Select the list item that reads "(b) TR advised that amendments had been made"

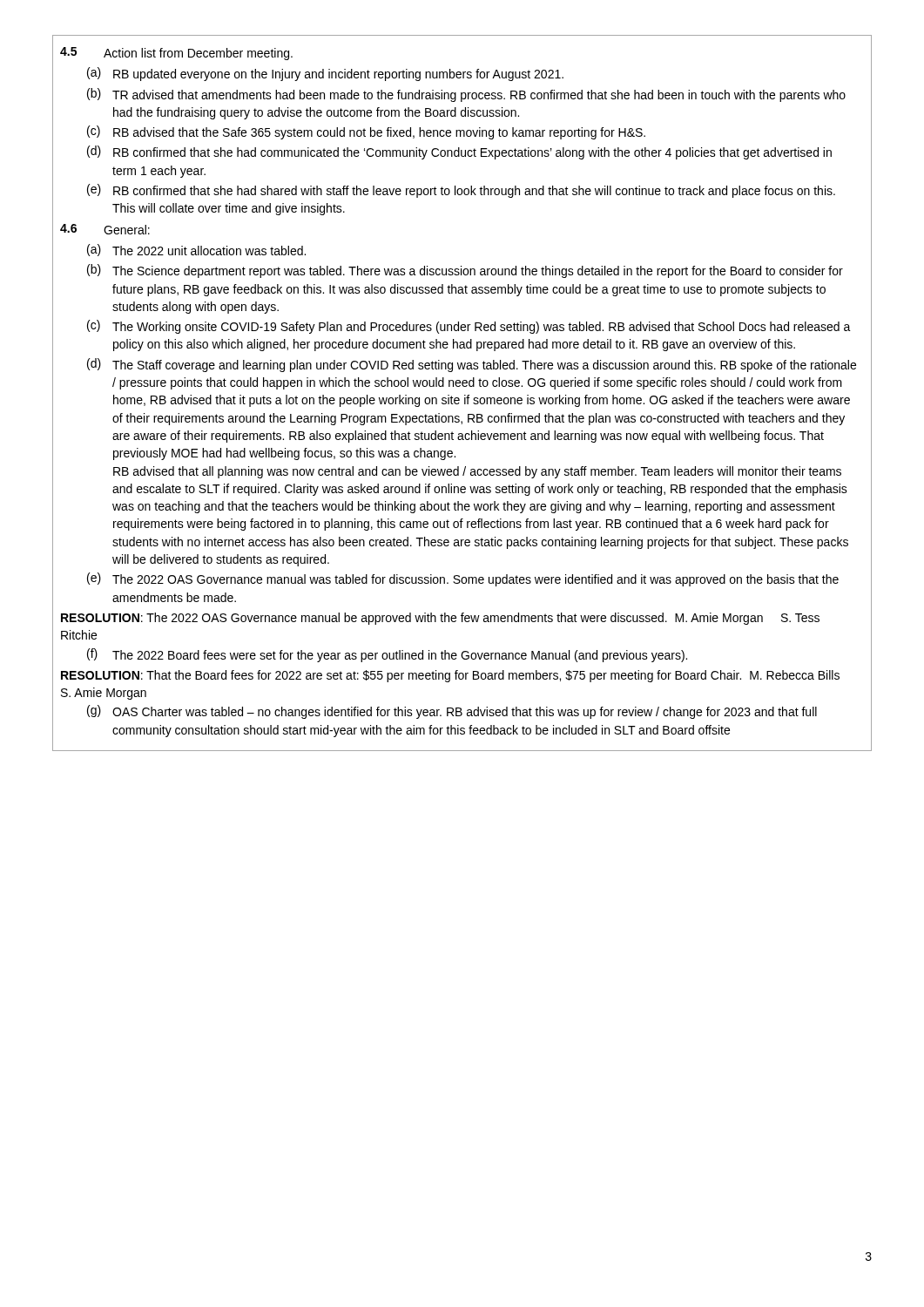[472, 104]
